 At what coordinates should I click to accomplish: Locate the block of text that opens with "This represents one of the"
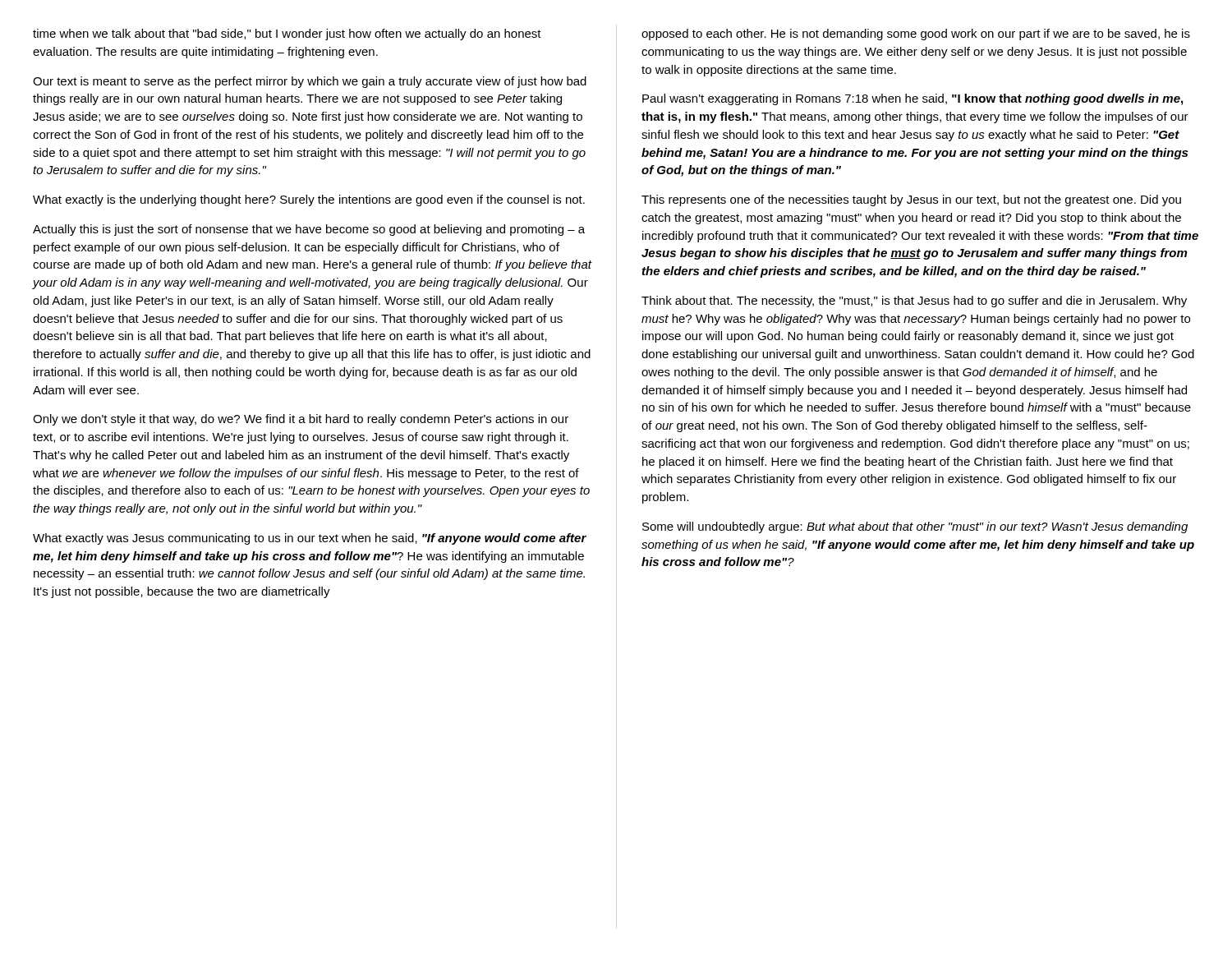tap(920, 235)
